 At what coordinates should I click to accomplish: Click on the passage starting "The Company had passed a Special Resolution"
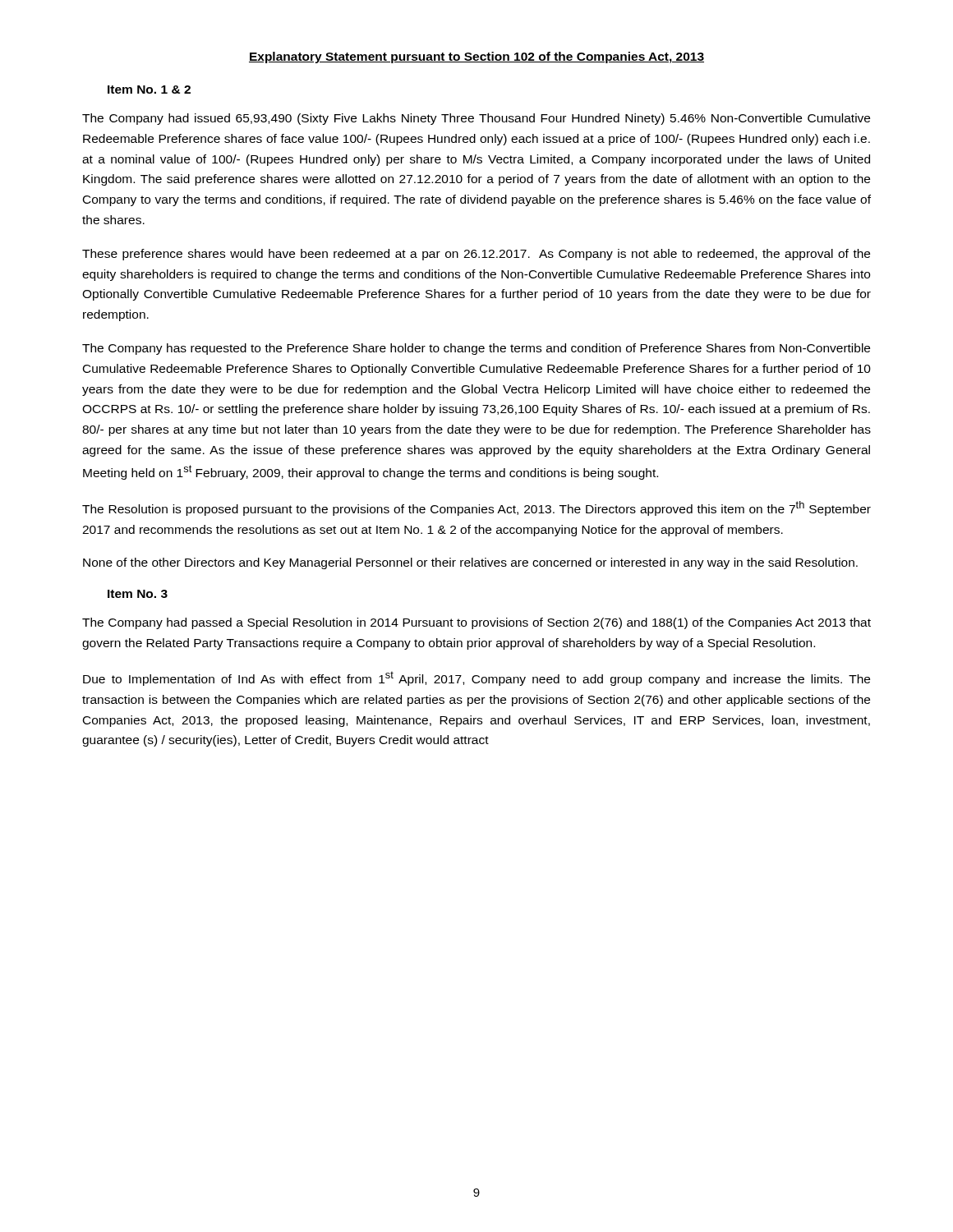coord(476,633)
